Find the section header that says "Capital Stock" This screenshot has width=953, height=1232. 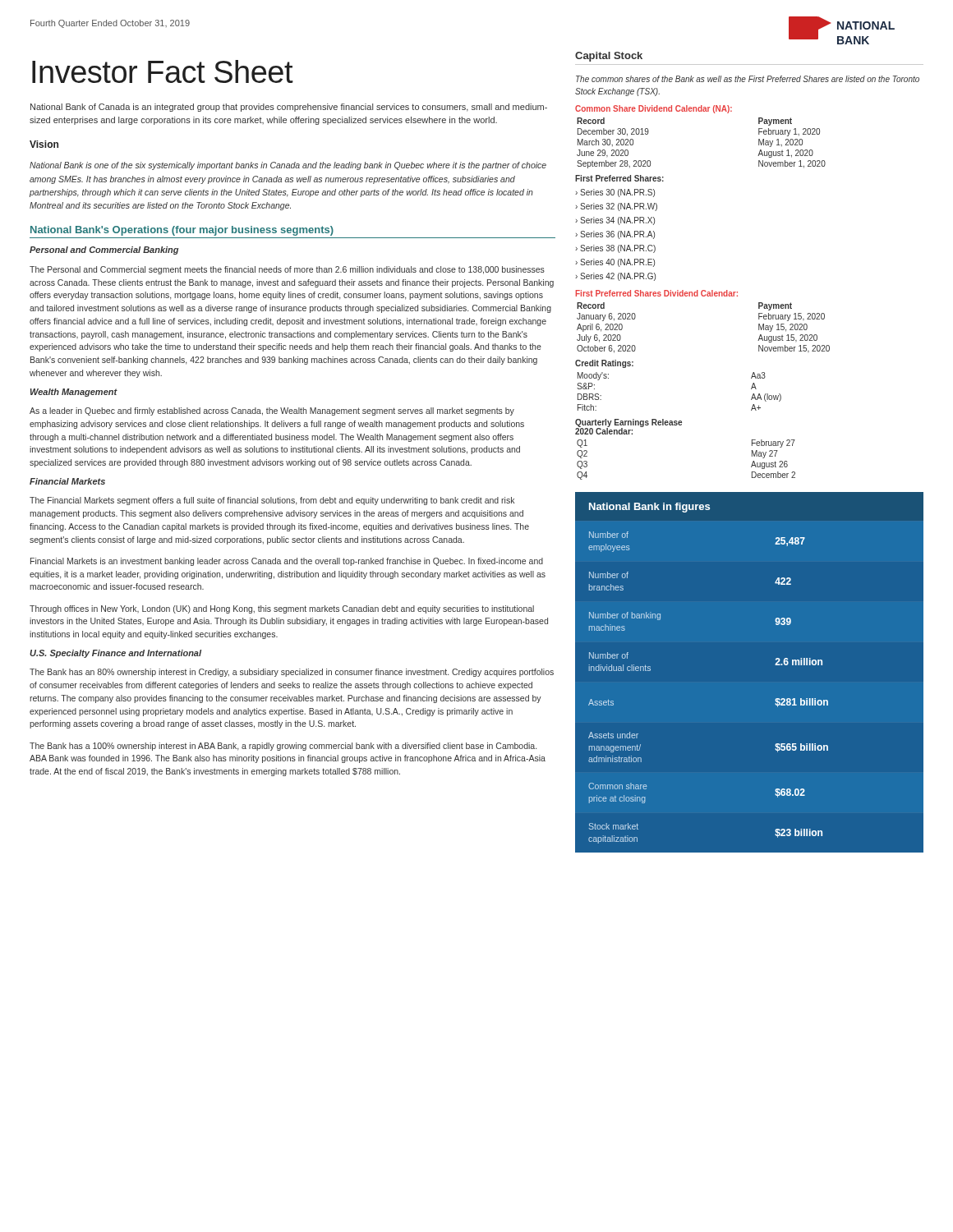coord(749,57)
